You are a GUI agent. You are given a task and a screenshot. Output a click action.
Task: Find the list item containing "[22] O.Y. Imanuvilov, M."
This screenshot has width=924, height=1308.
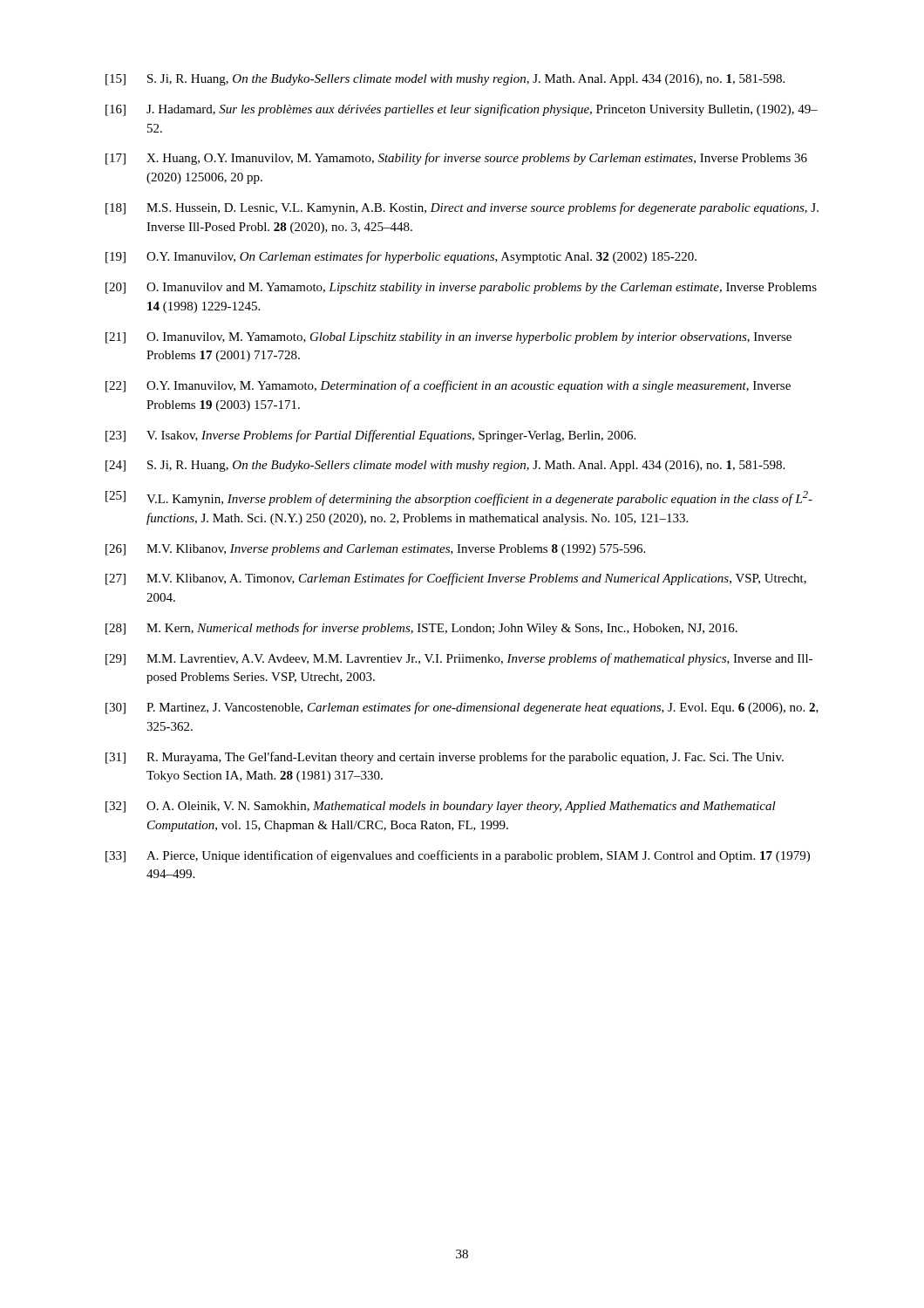pos(462,396)
